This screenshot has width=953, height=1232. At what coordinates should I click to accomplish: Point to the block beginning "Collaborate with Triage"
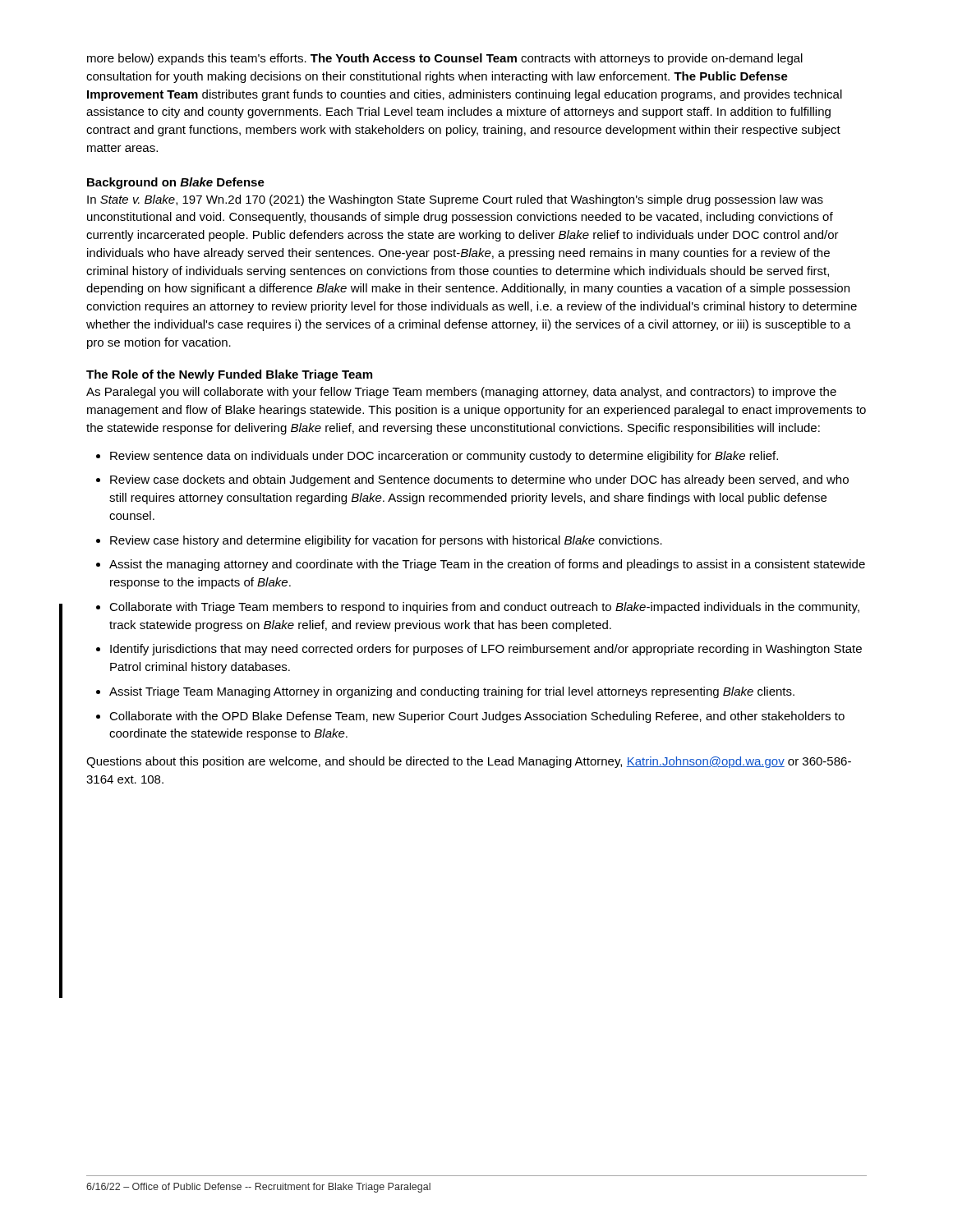click(x=485, y=615)
